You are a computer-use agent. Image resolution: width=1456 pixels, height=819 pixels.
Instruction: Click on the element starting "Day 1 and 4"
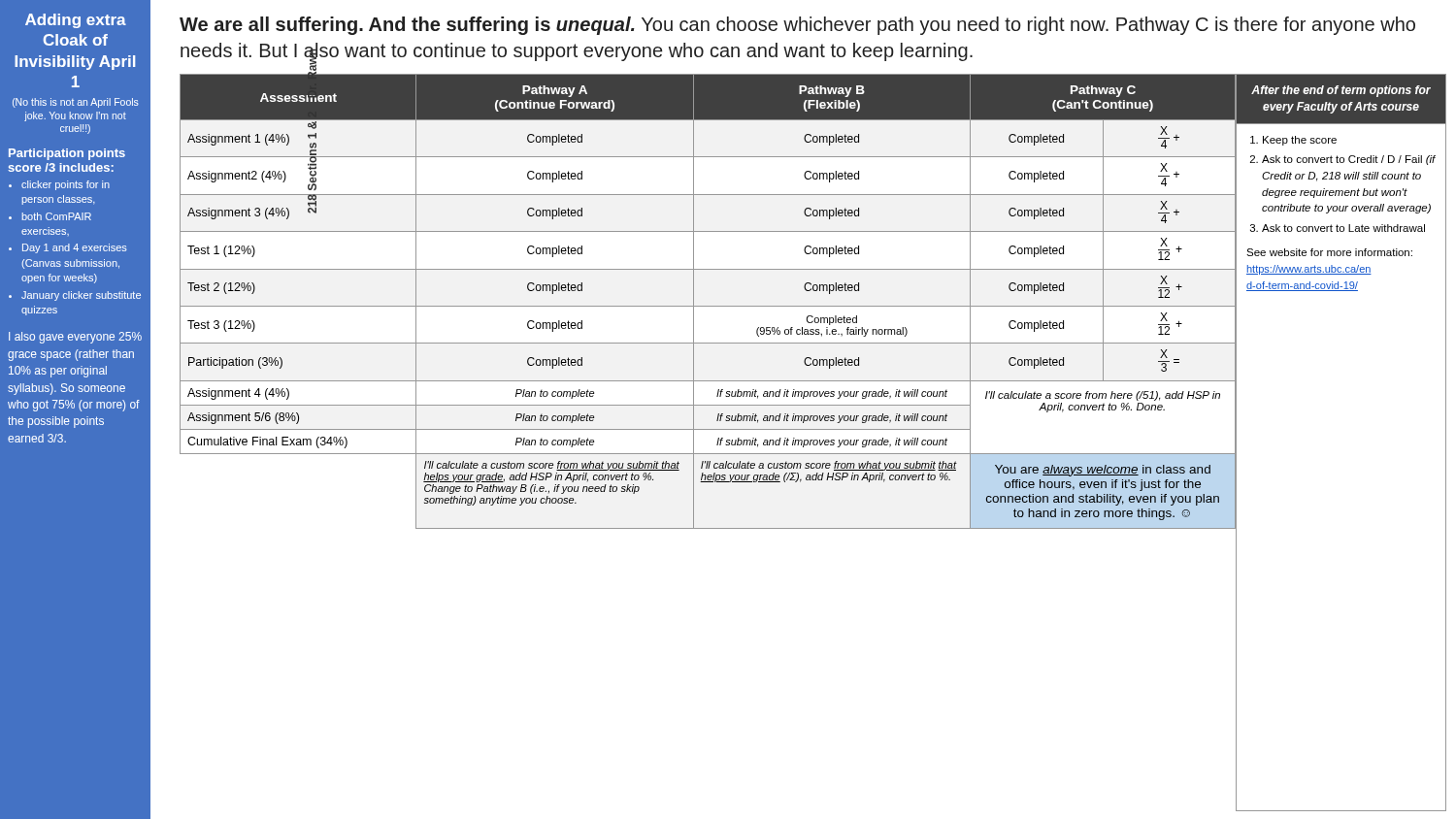click(74, 263)
